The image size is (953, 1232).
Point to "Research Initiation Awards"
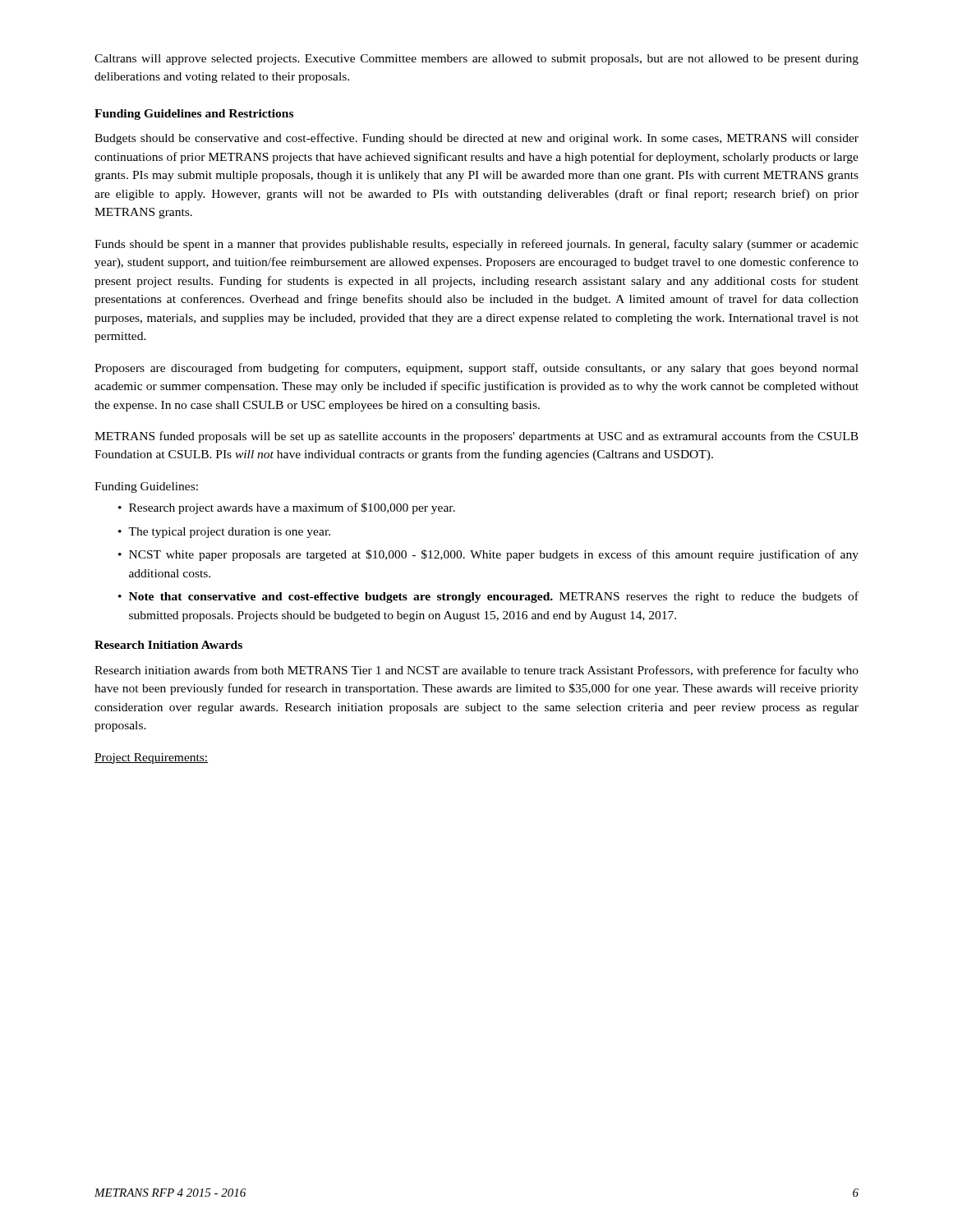168,645
